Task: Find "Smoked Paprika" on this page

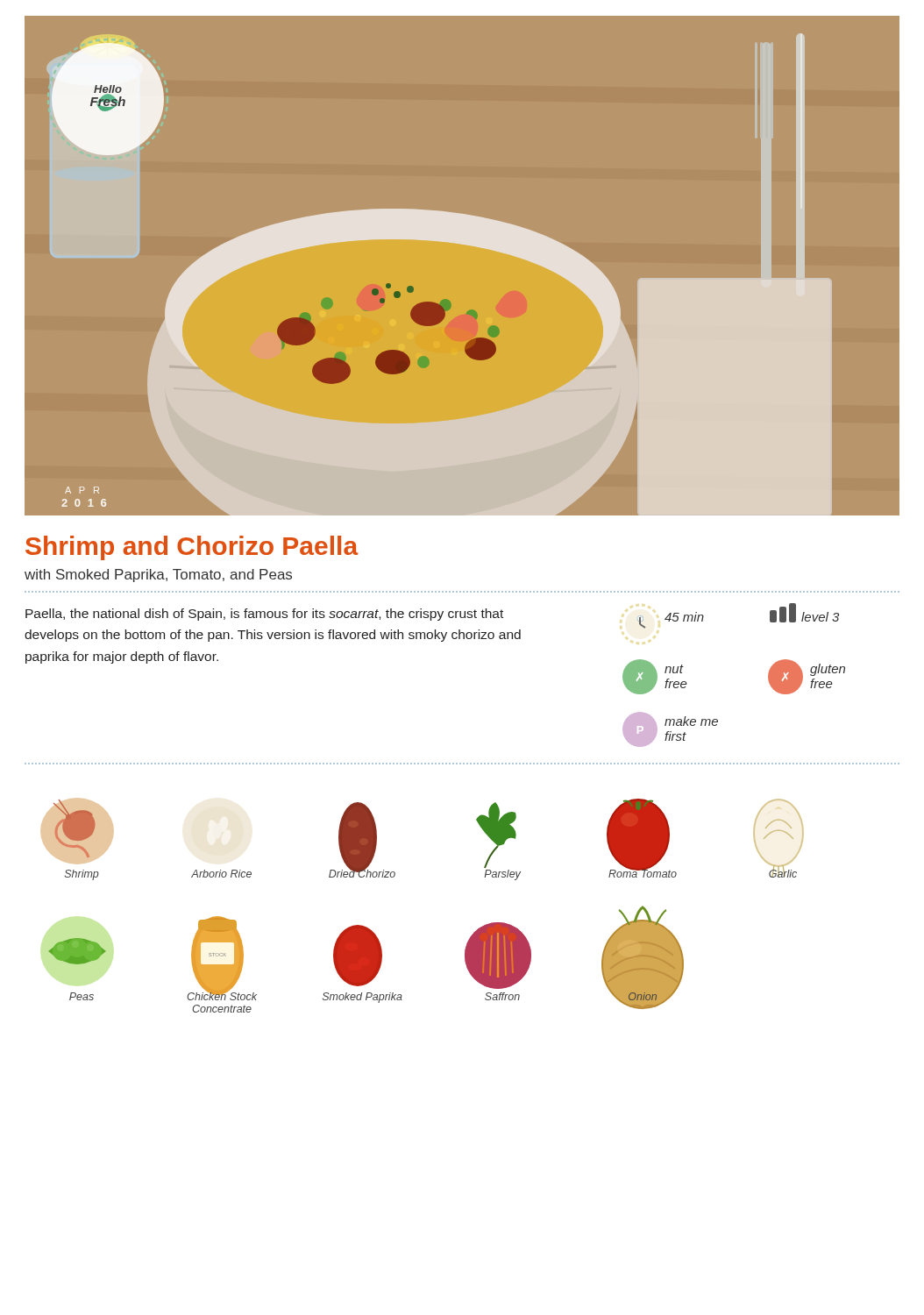Action: [x=362, y=997]
